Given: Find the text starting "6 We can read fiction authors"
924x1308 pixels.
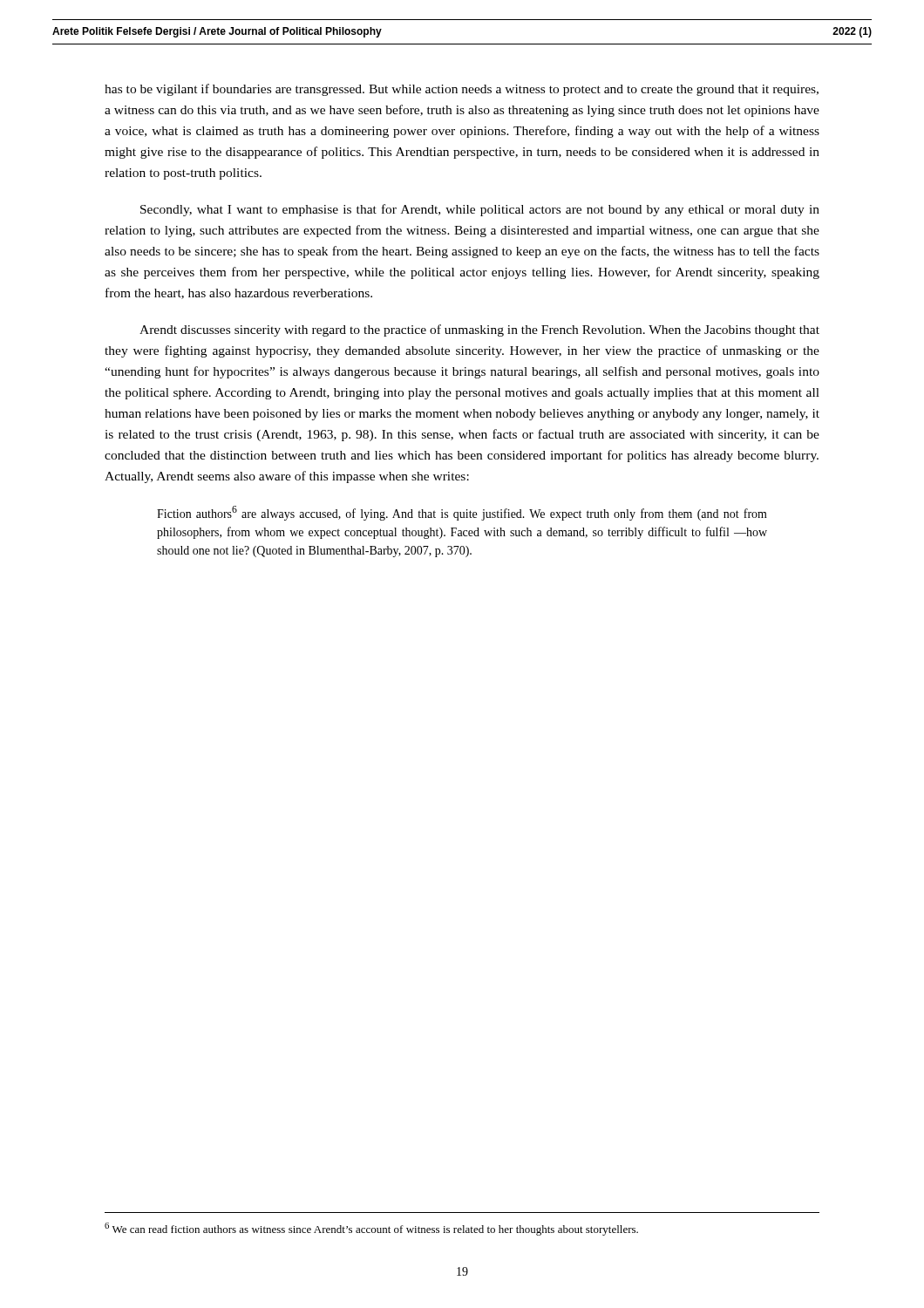Looking at the screenshot, I should 372,1228.
